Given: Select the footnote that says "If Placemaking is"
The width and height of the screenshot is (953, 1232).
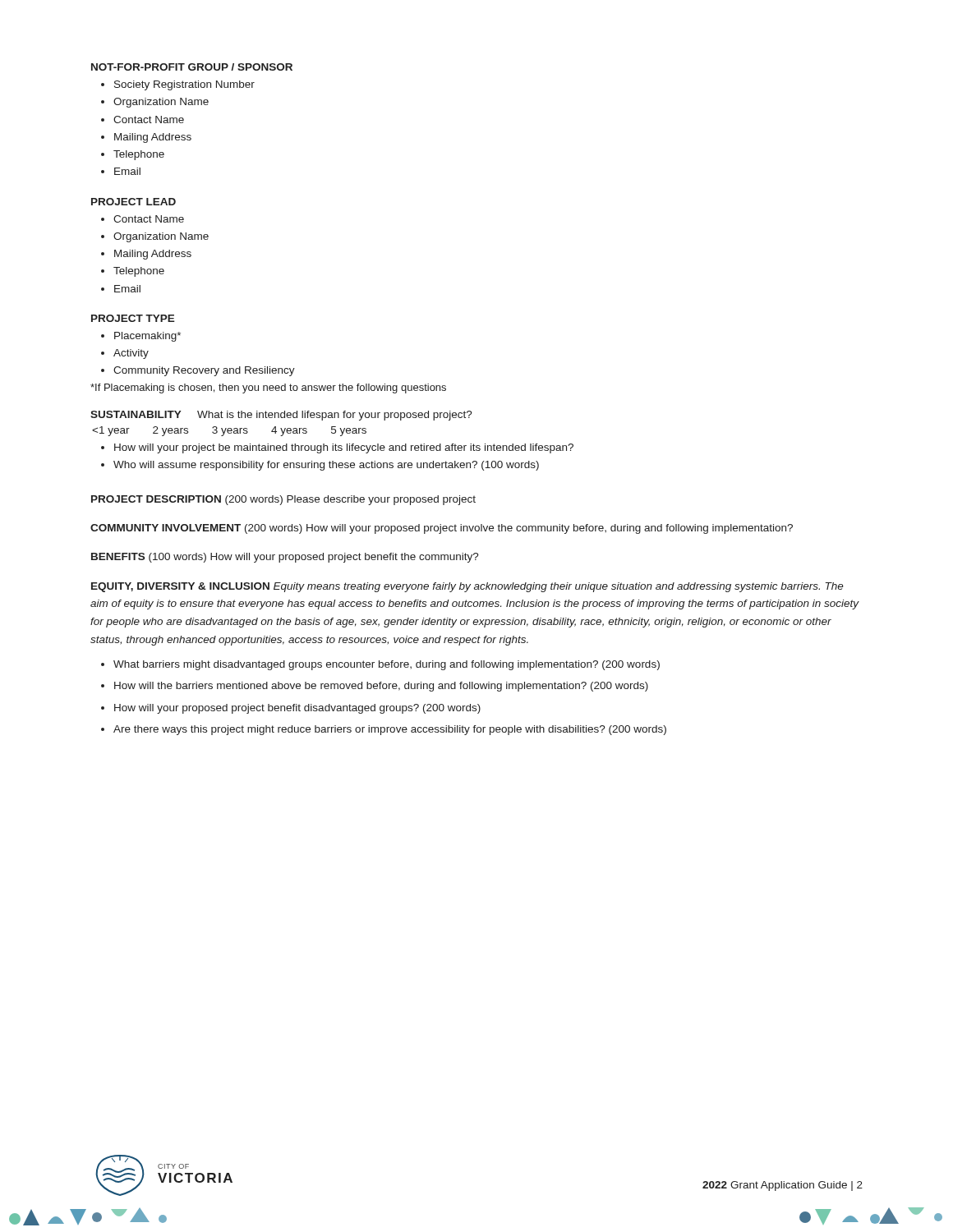Looking at the screenshot, I should click(x=268, y=387).
